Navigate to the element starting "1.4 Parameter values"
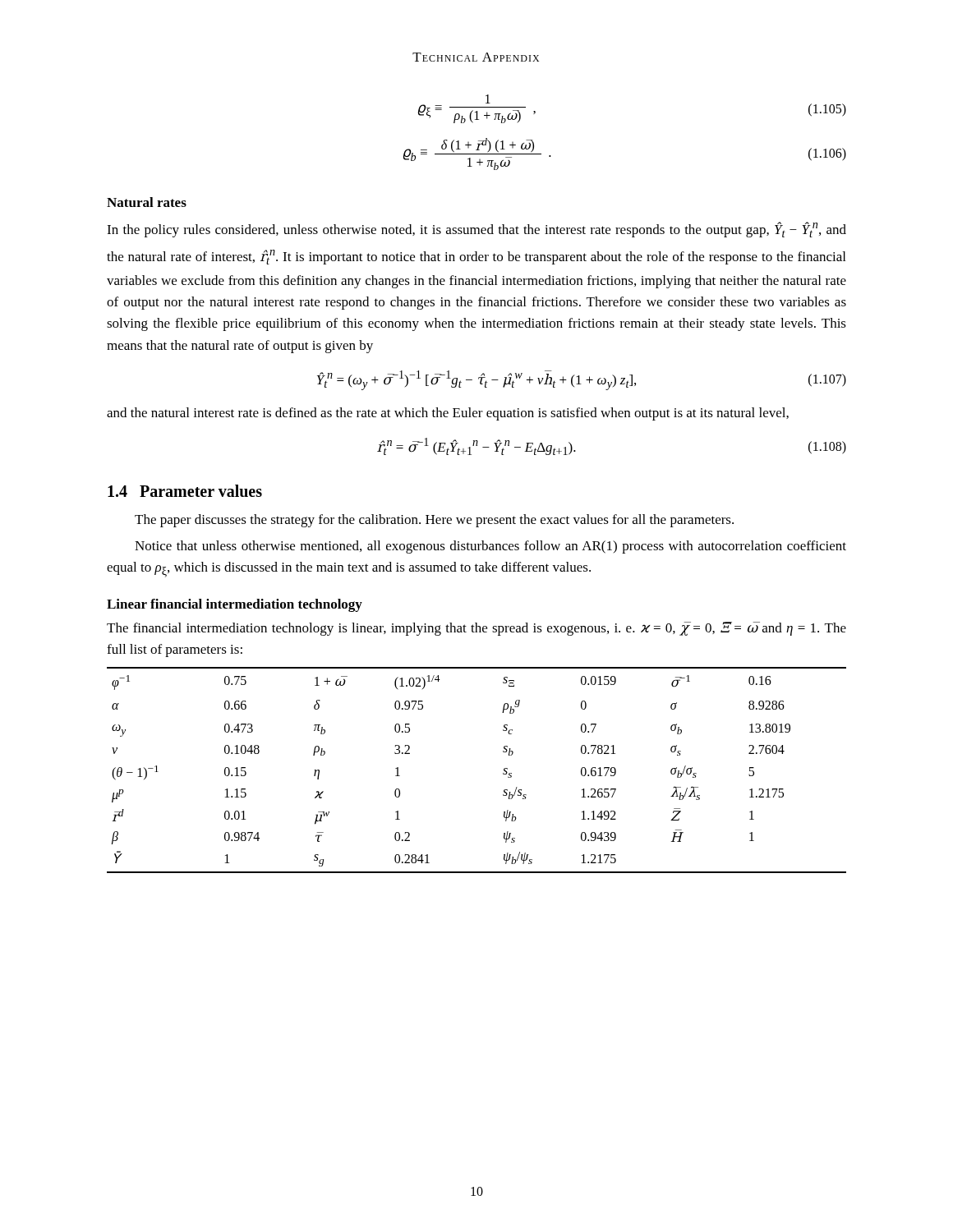 184,491
